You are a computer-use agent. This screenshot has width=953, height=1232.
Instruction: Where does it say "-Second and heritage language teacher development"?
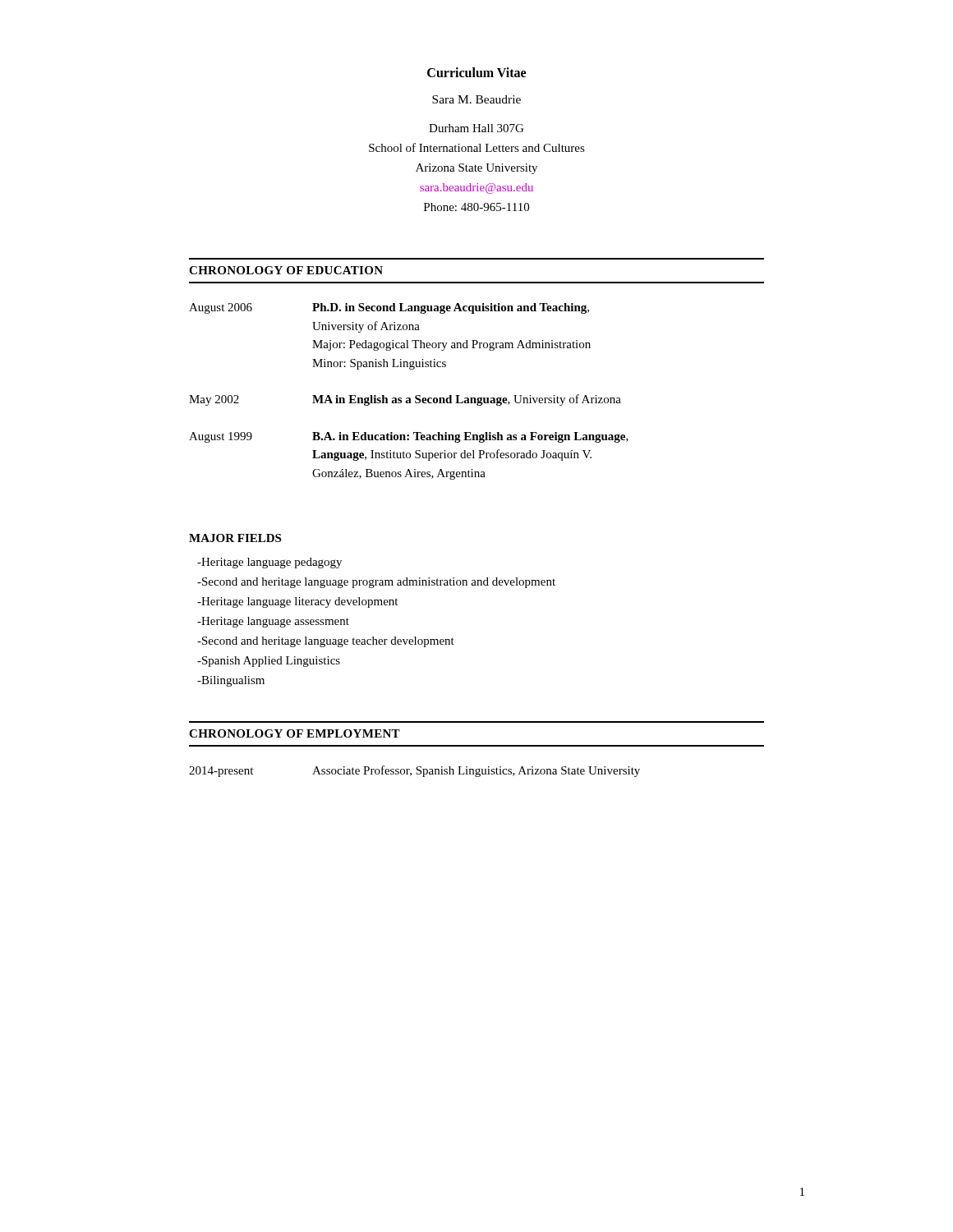(326, 641)
